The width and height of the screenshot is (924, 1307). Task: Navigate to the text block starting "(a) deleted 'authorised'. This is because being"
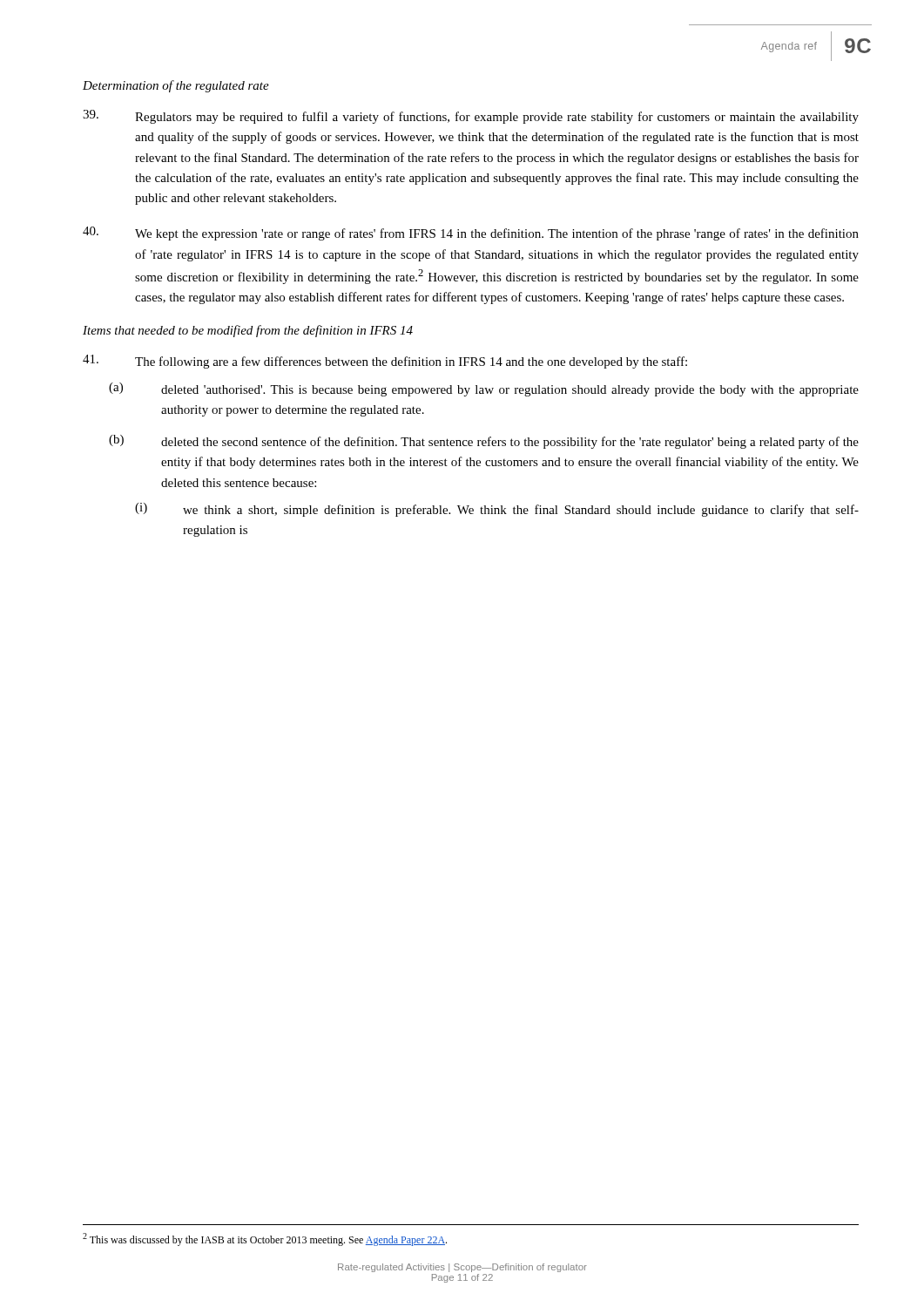point(484,400)
